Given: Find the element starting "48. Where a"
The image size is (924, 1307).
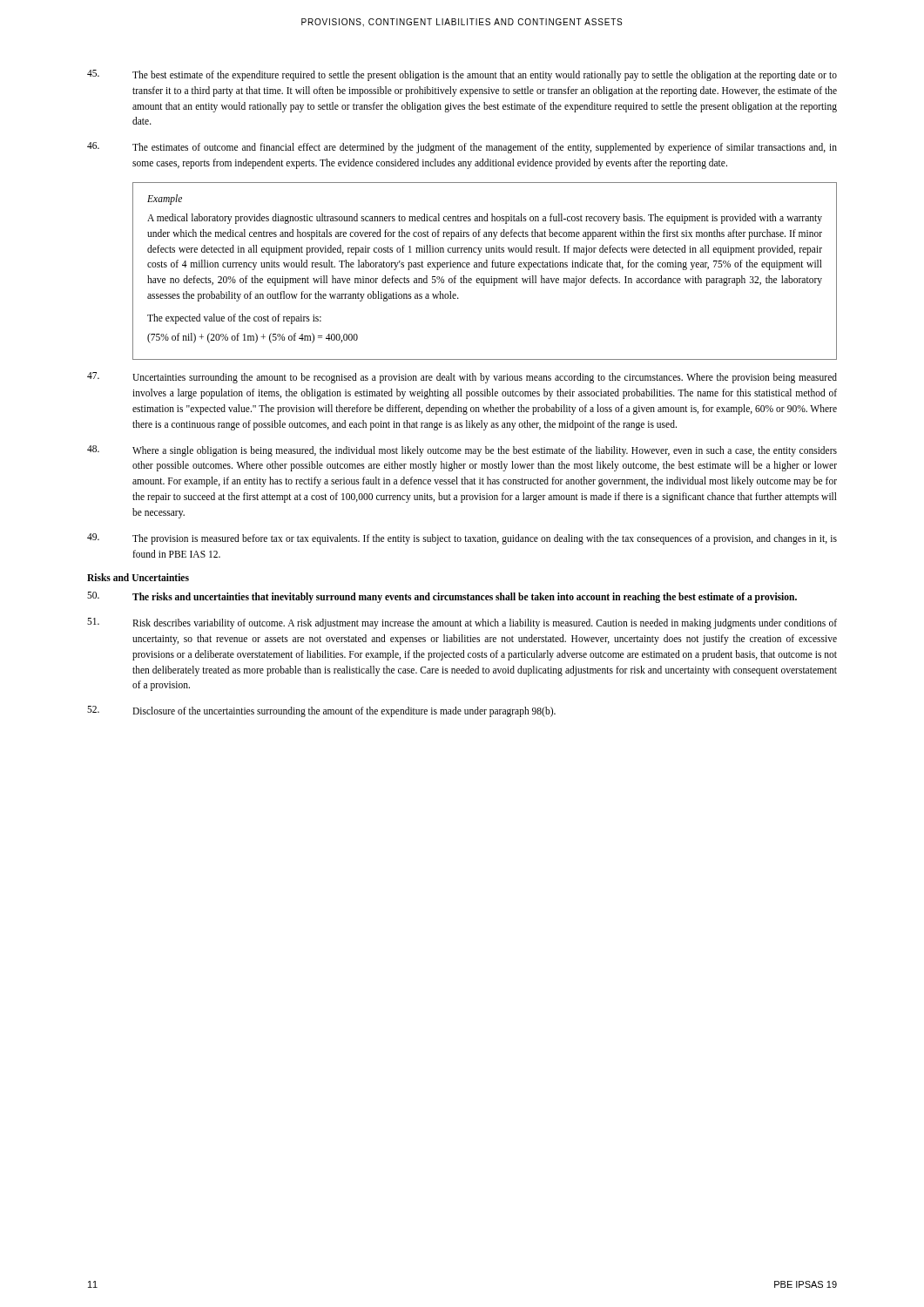Looking at the screenshot, I should point(462,482).
